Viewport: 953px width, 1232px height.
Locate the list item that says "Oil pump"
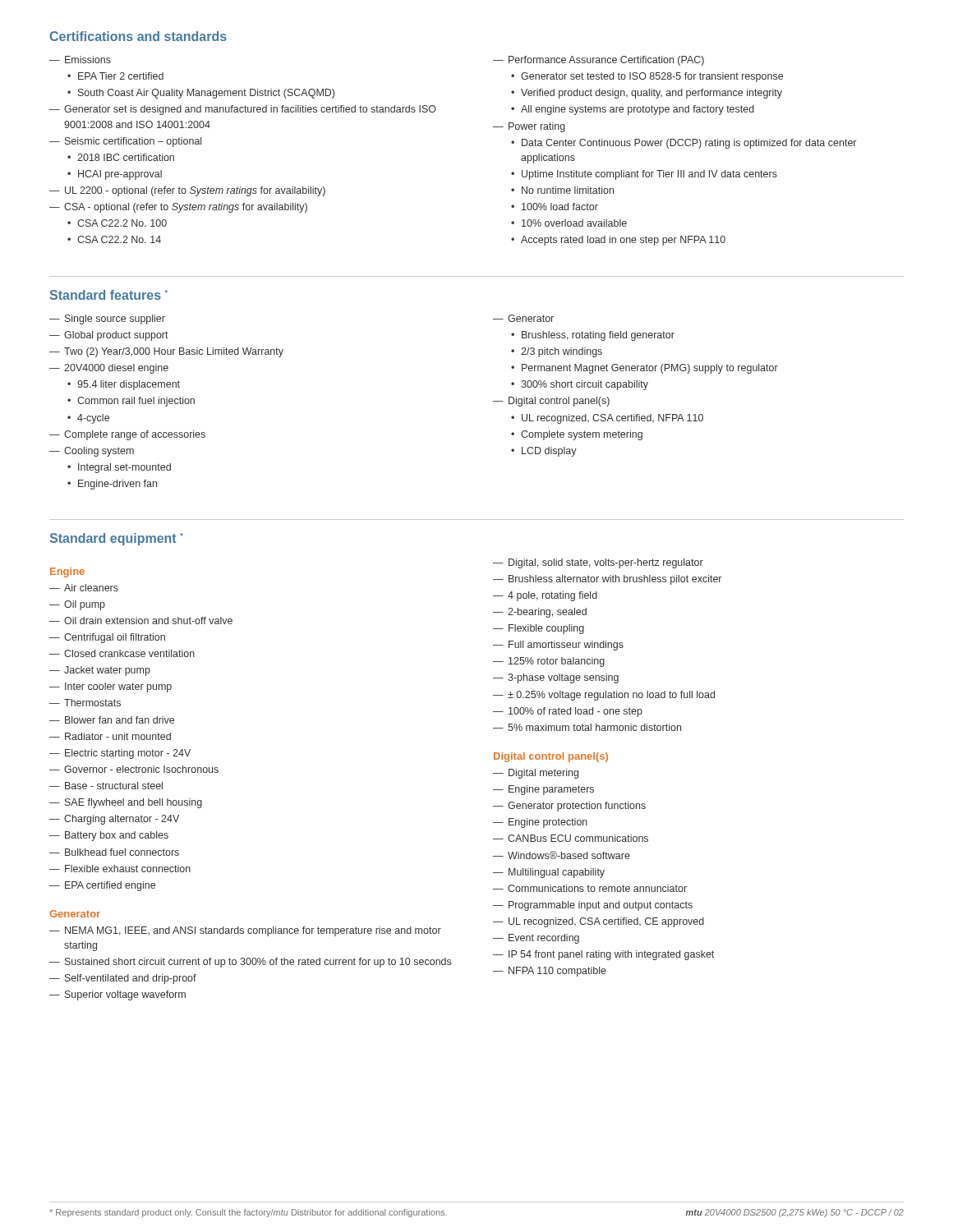(85, 604)
